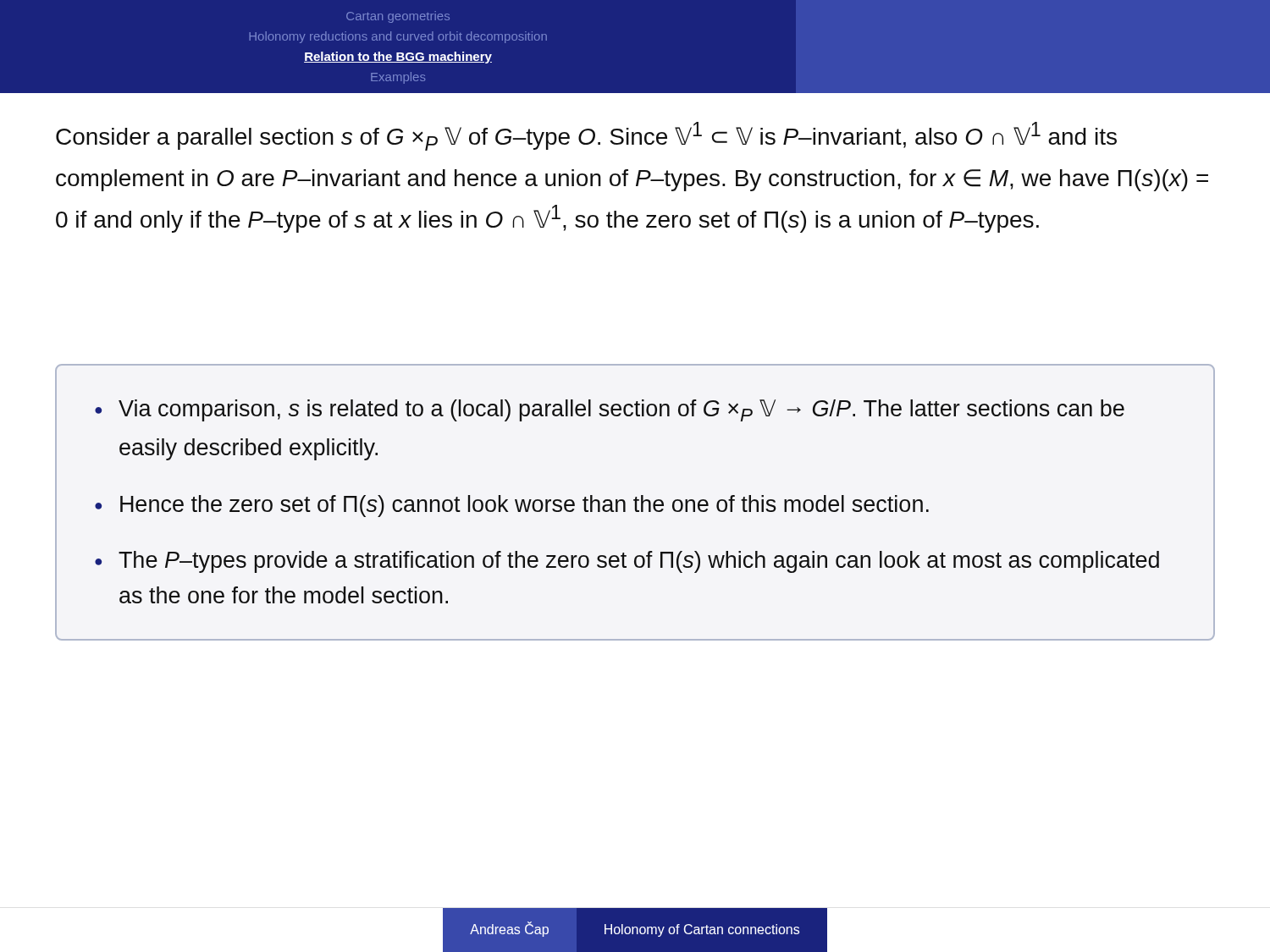Locate the text block starting "● Via comparison, s is related to"
Screen dimensions: 952x1270
click(x=635, y=428)
